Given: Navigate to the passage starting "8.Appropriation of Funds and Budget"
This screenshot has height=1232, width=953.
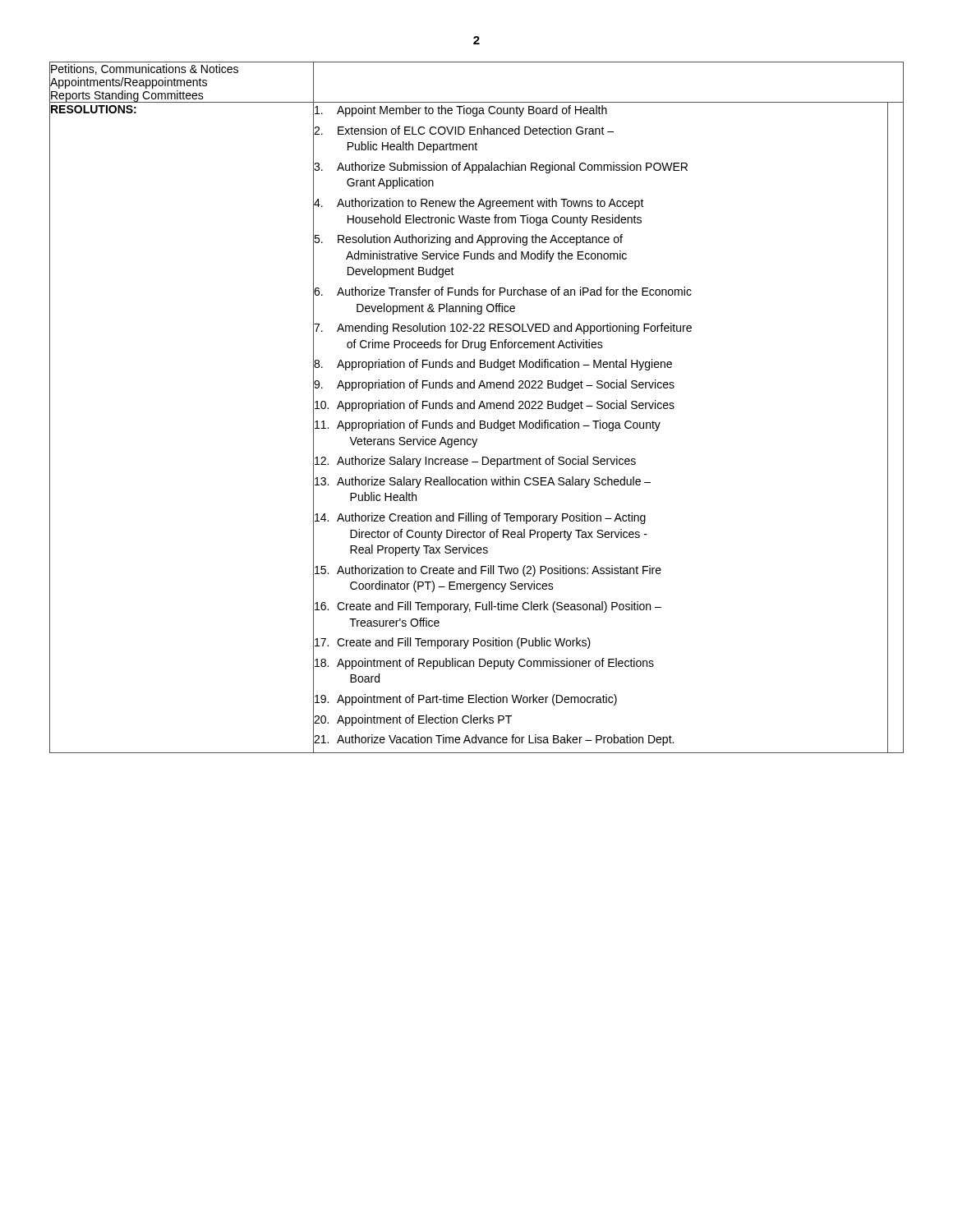Looking at the screenshot, I should pos(493,365).
